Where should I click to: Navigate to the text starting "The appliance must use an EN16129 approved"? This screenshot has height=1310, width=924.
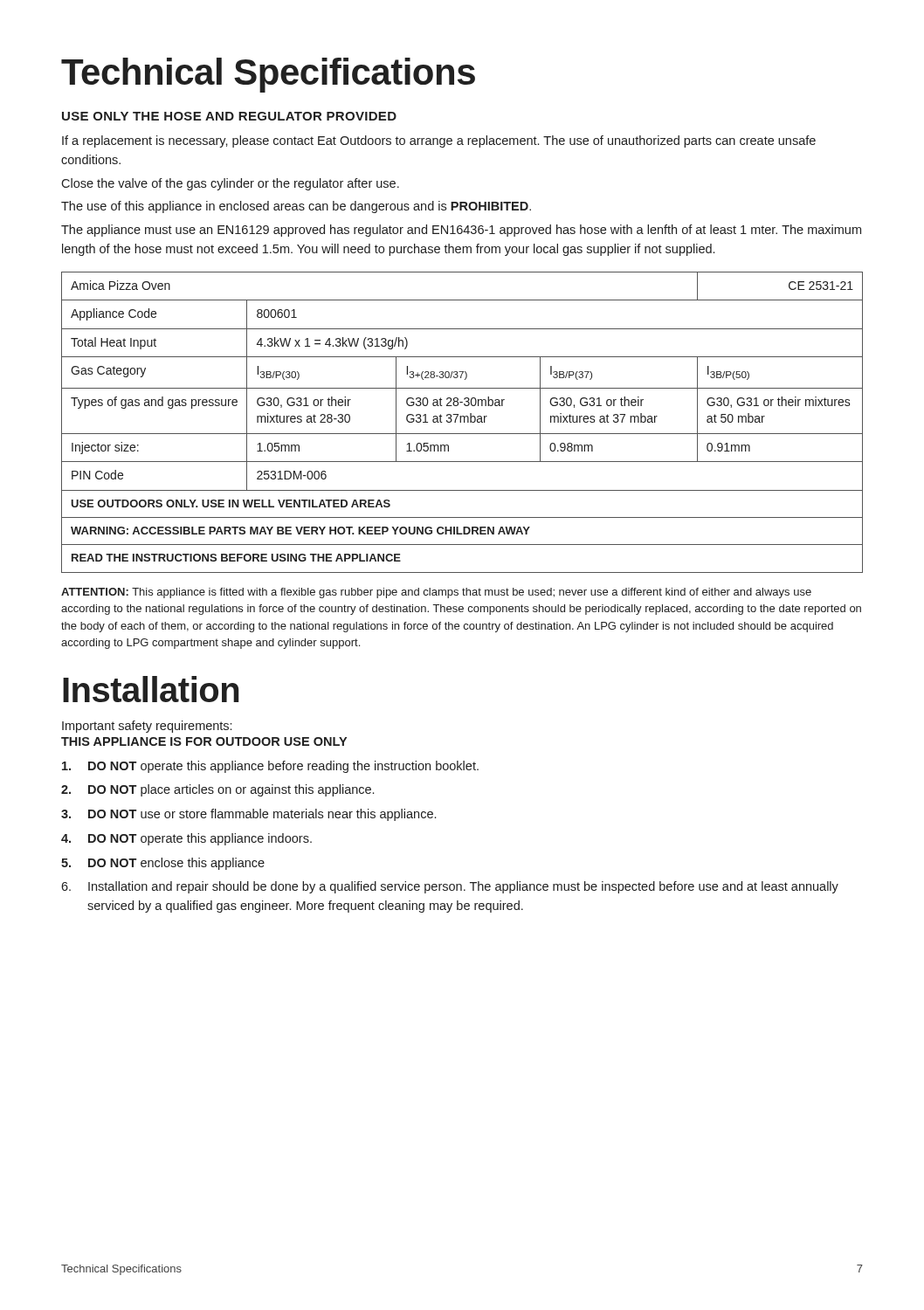point(462,240)
